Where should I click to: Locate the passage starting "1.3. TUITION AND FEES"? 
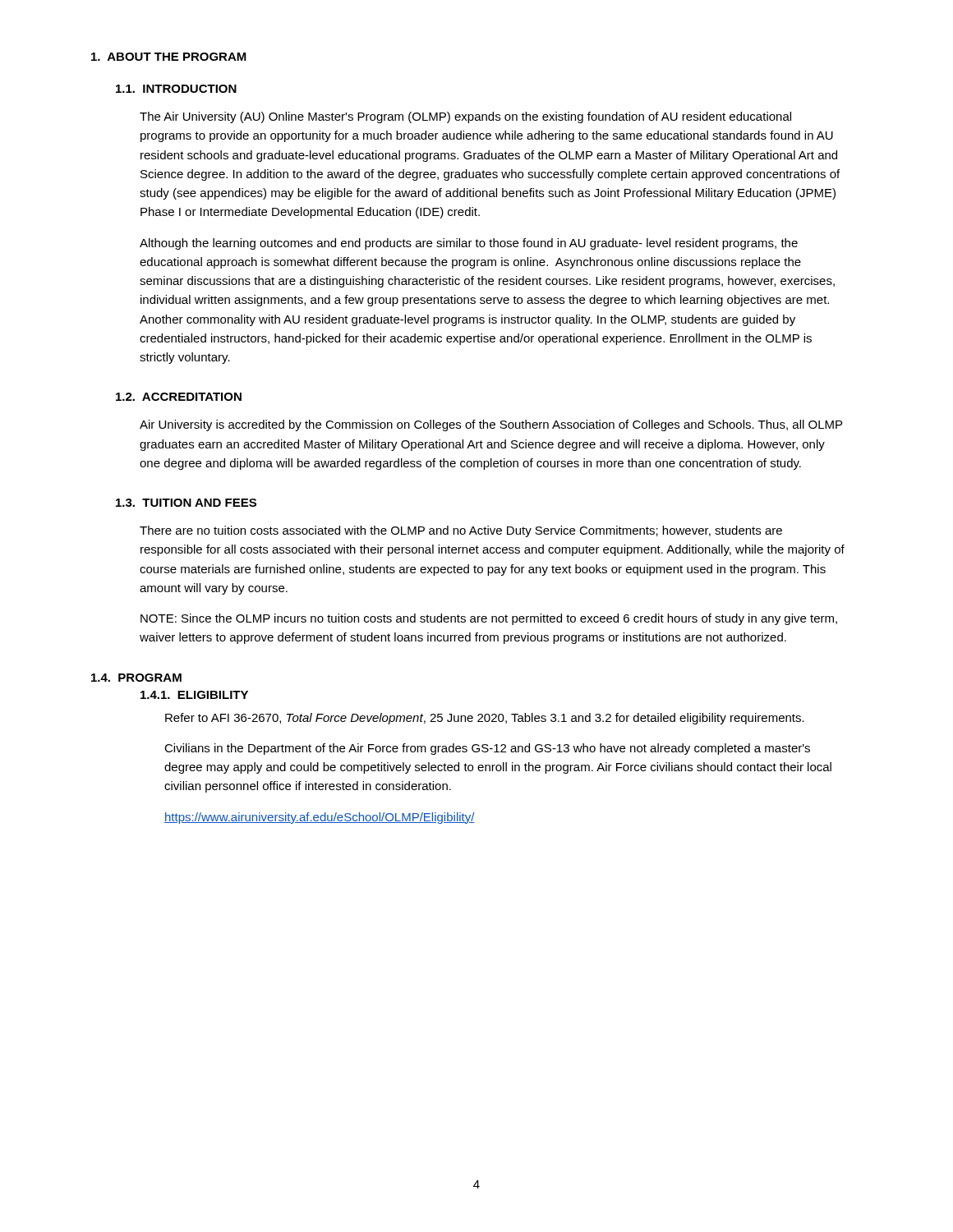pyautogui.click(x=186, y=502)
